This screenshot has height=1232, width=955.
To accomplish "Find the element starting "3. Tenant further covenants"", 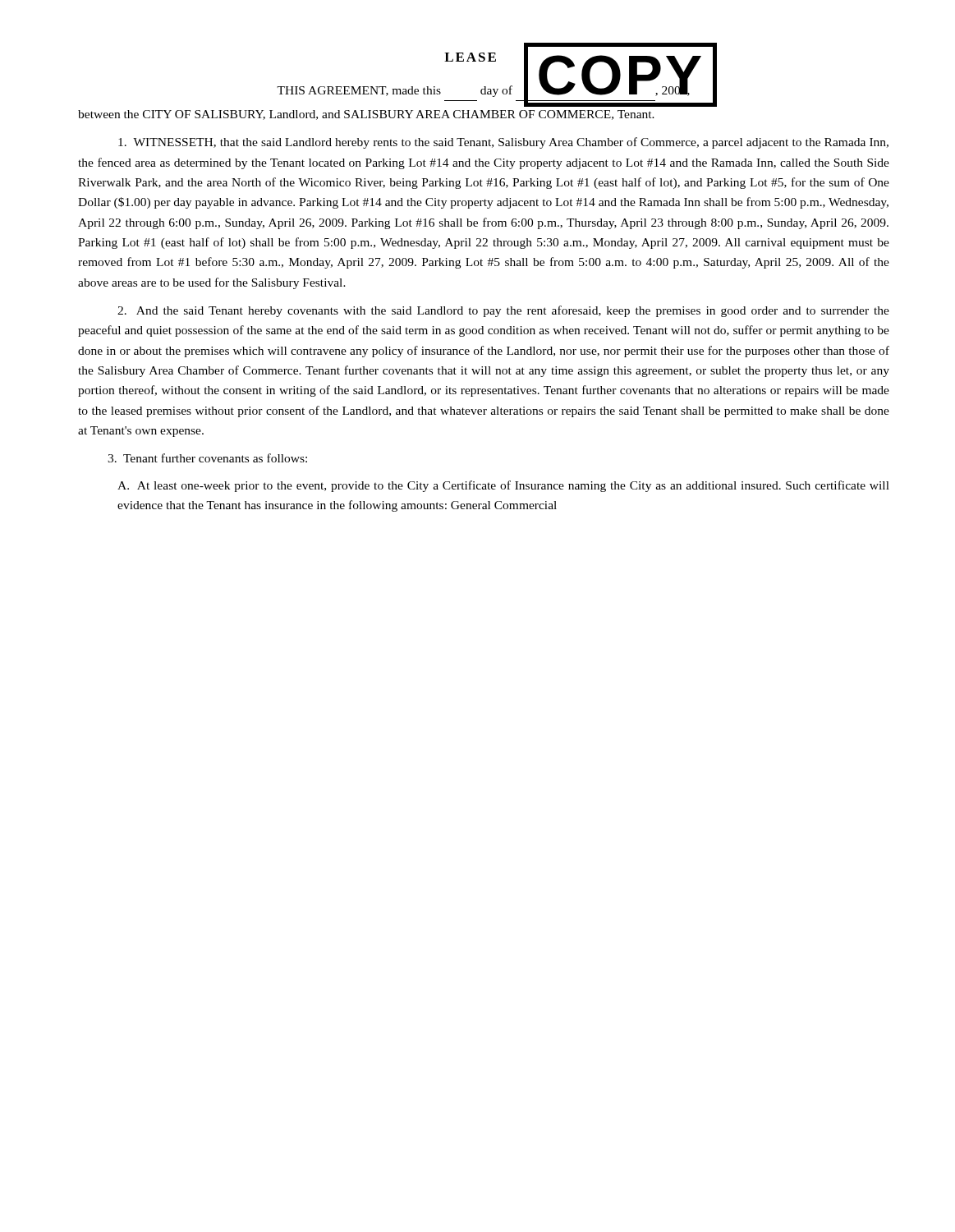I will point(206,458).
